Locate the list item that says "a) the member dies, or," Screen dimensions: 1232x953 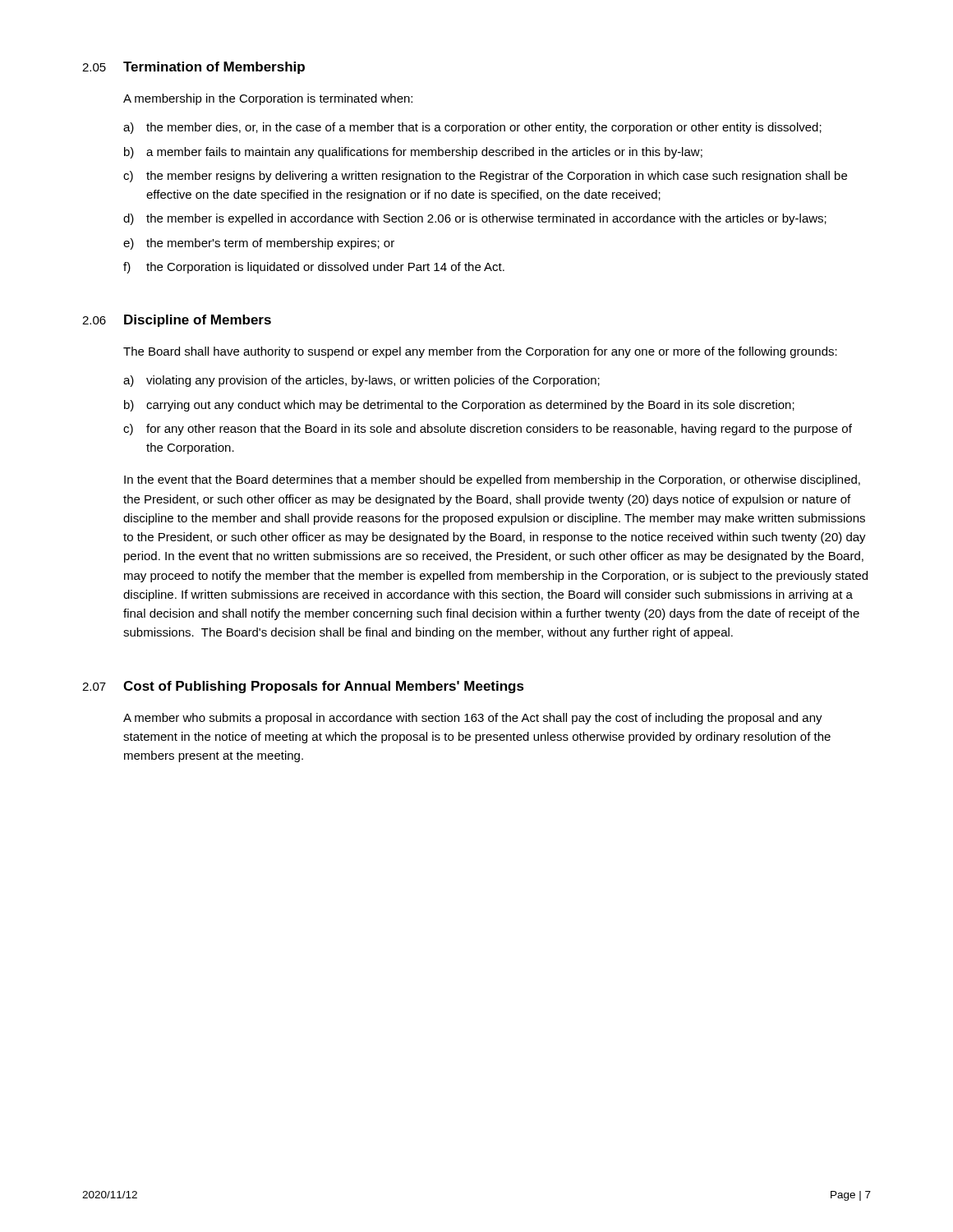coord(497,127)
